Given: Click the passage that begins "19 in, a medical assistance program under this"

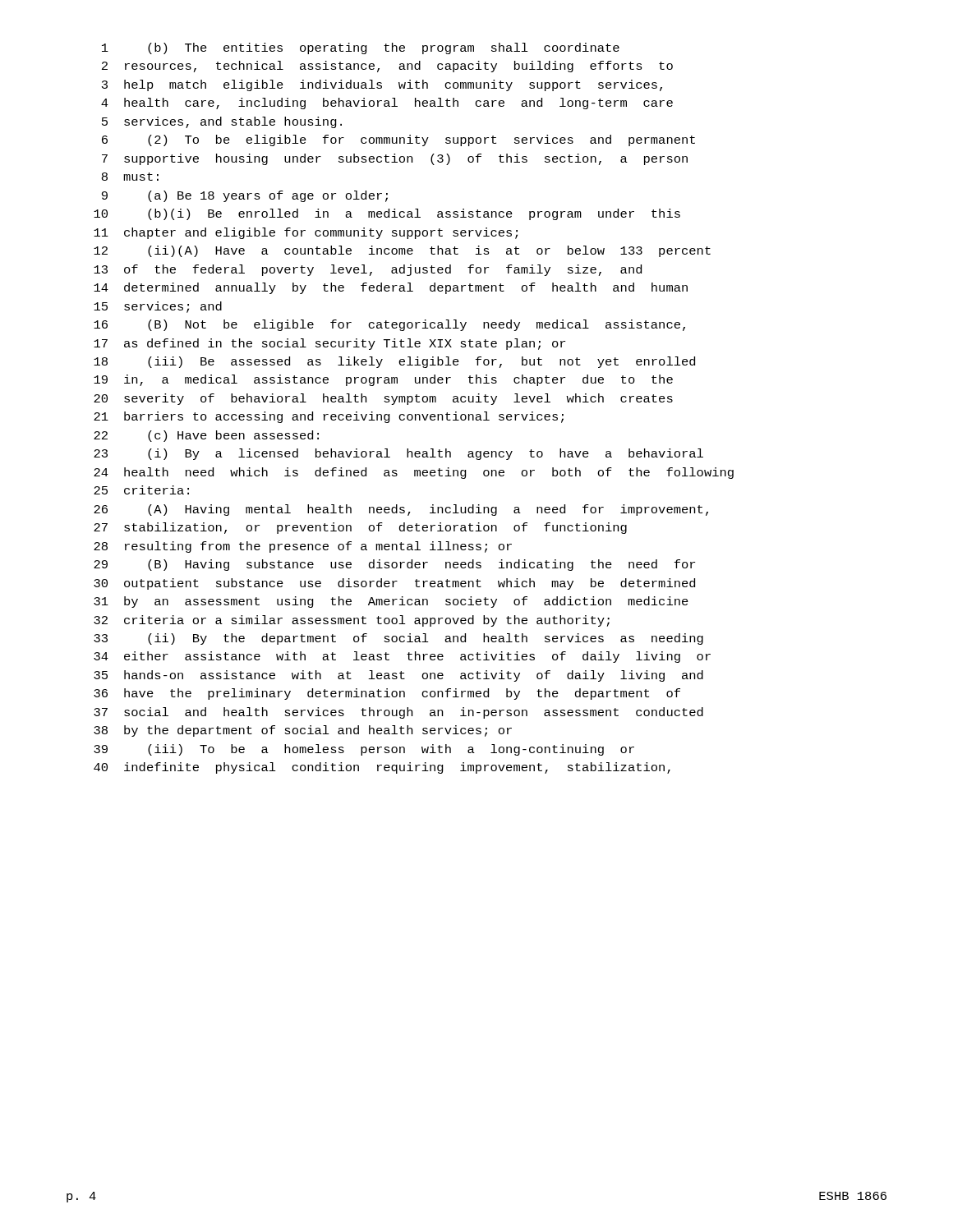Looking at the screenshot, I should coord(476,381).
